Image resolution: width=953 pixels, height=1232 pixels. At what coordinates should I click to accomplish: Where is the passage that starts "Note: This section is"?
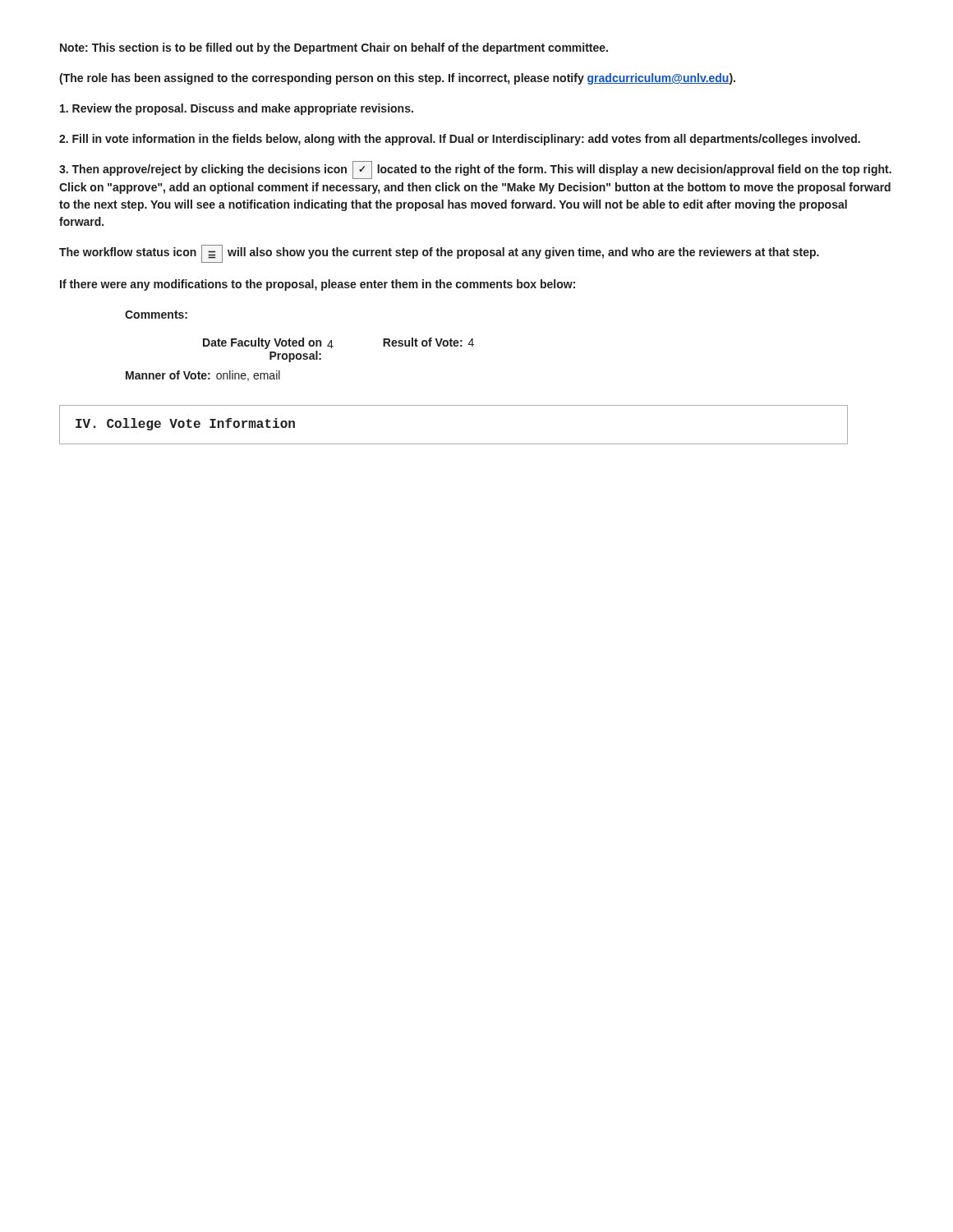tap(334, 48)
